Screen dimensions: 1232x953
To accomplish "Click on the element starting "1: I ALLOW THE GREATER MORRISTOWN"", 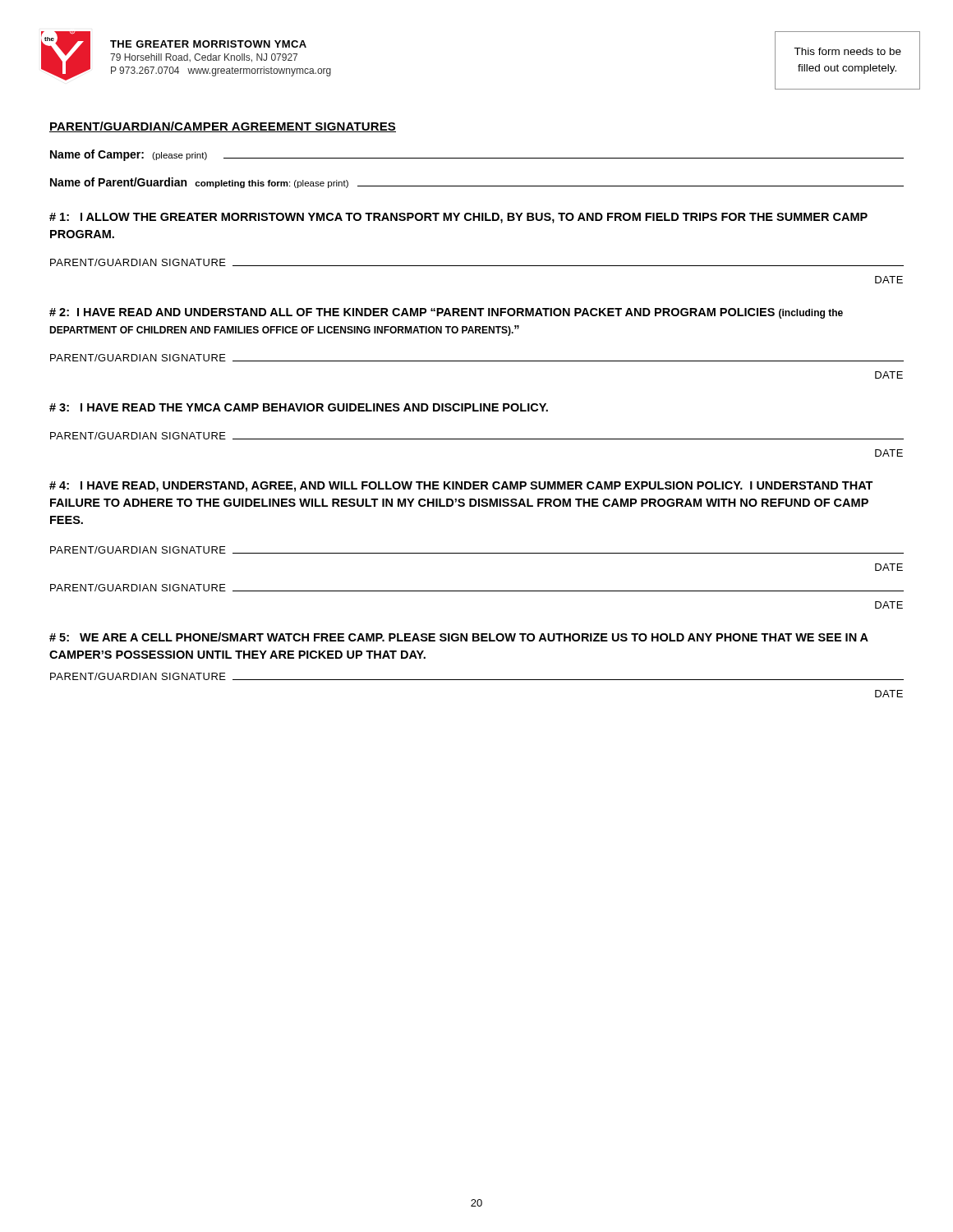I will [458, 218].
